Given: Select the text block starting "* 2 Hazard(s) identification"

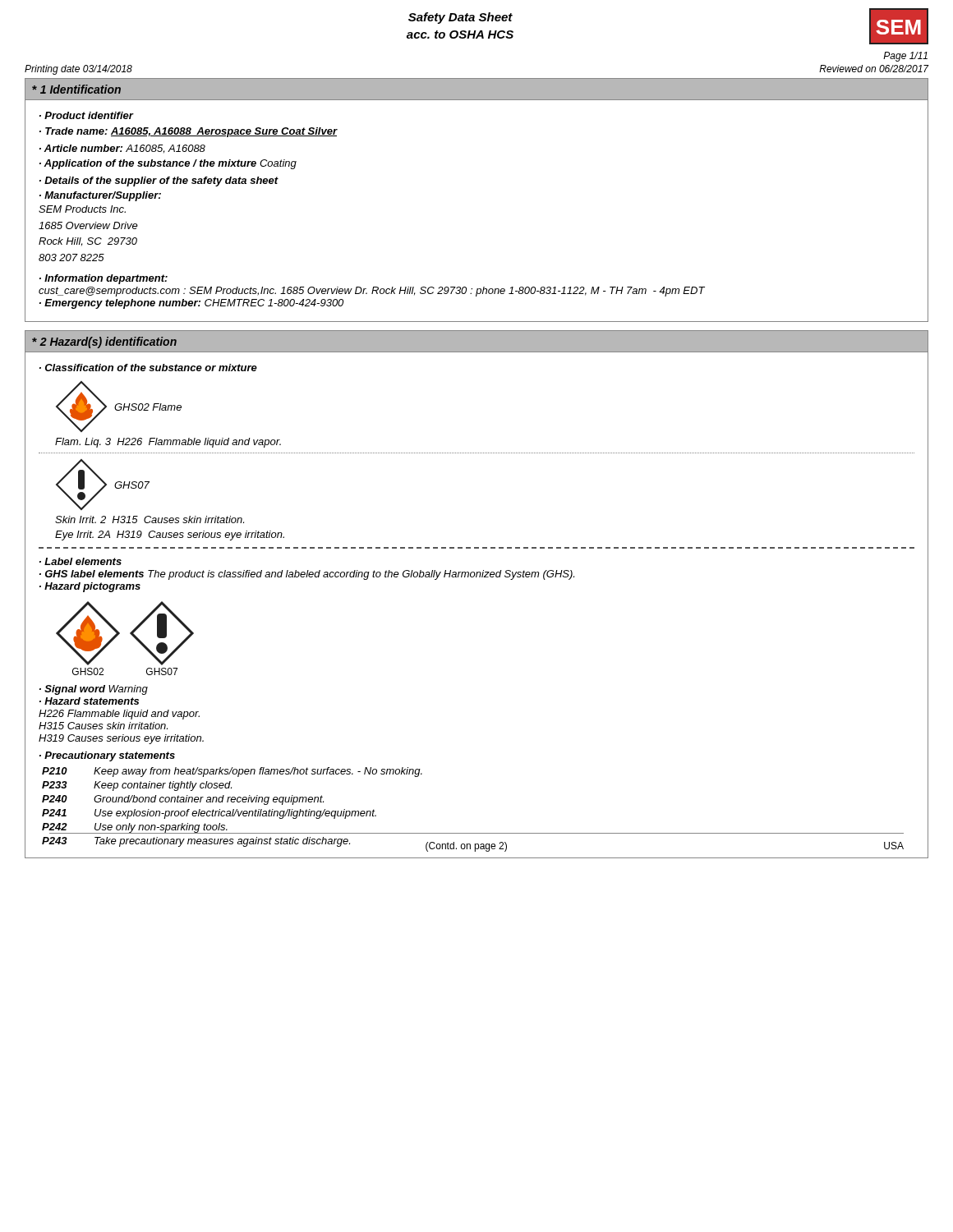Looking at the screenshot, I should (x=104, y=341).
